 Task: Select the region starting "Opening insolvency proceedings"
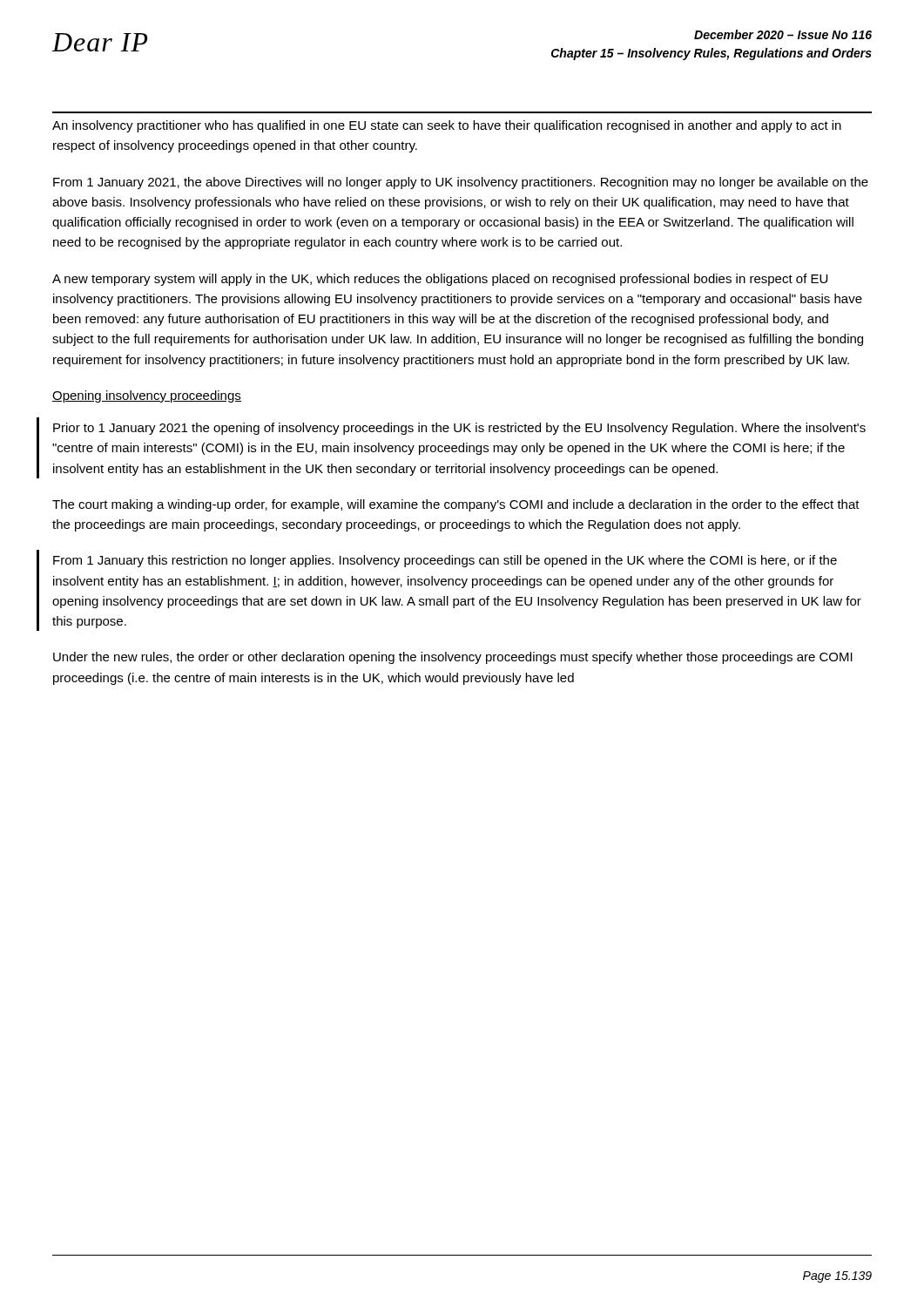click(x=147, y=395)
